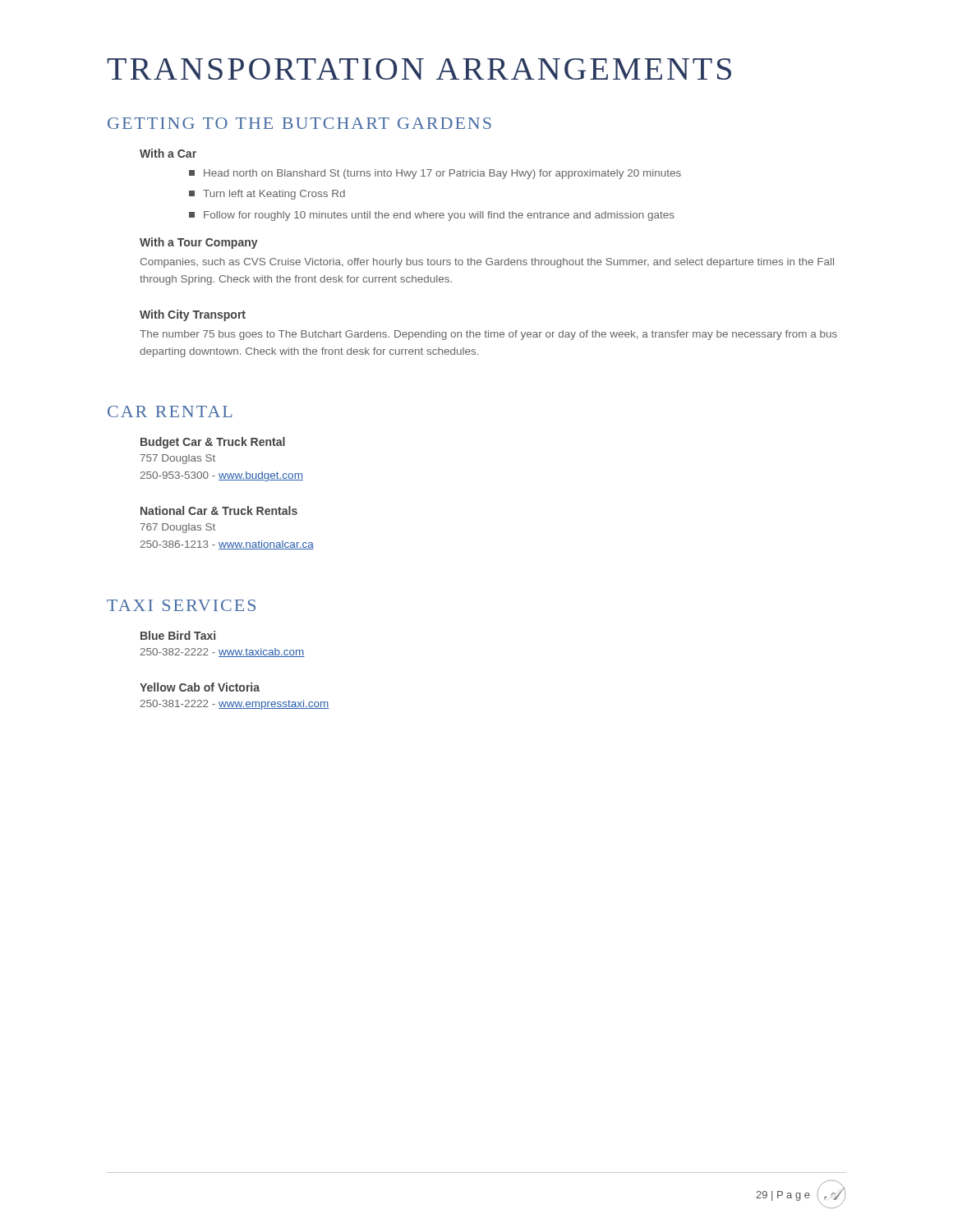The width and height of the screenshot is (953, 1232).
Task: Locate the text with the text "With a Tour Company"
Action: coord(199,243)
